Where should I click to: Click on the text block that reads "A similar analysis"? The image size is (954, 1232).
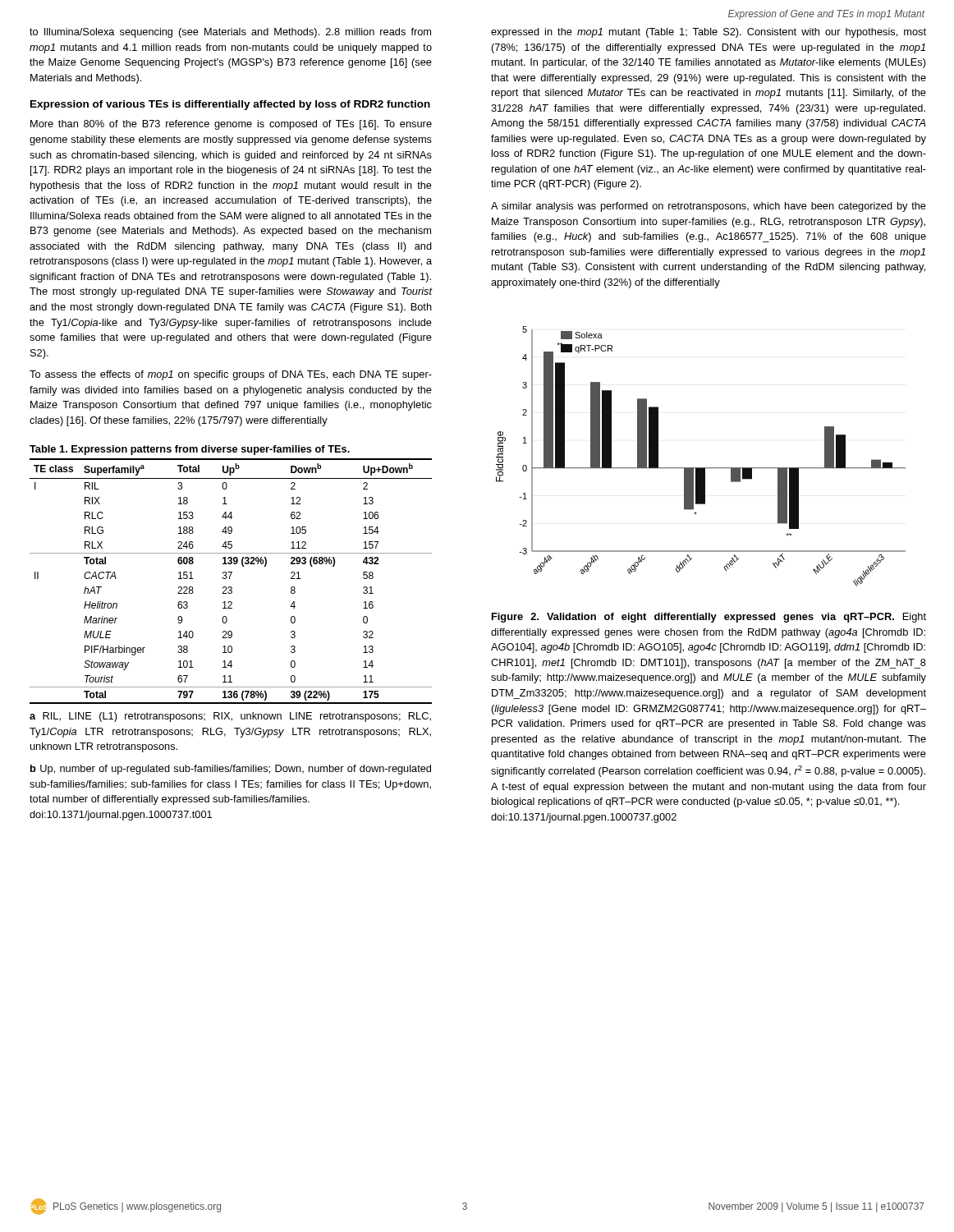point(708,244)
